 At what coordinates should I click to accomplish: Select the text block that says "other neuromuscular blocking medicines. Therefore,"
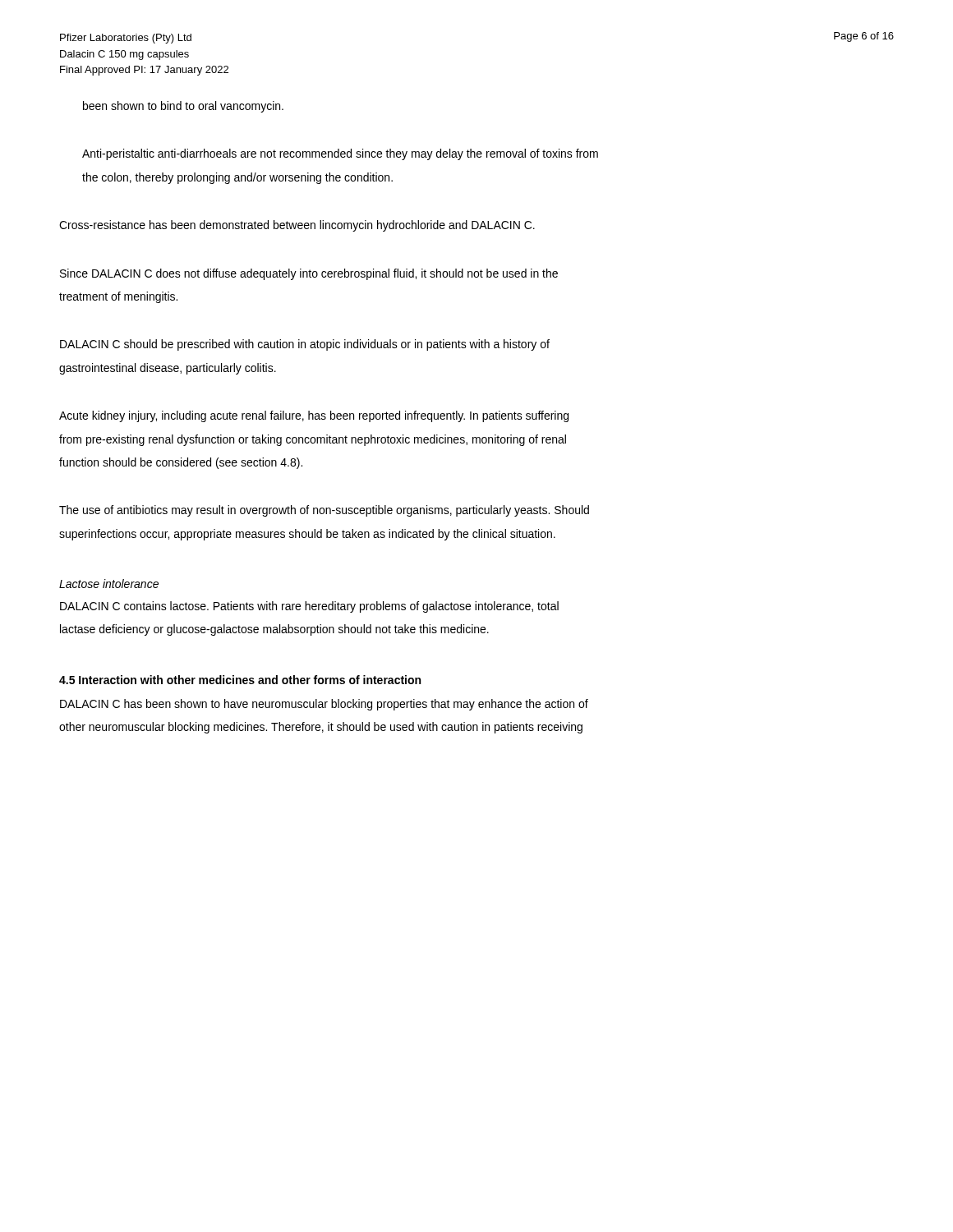(x=321, y=727)
